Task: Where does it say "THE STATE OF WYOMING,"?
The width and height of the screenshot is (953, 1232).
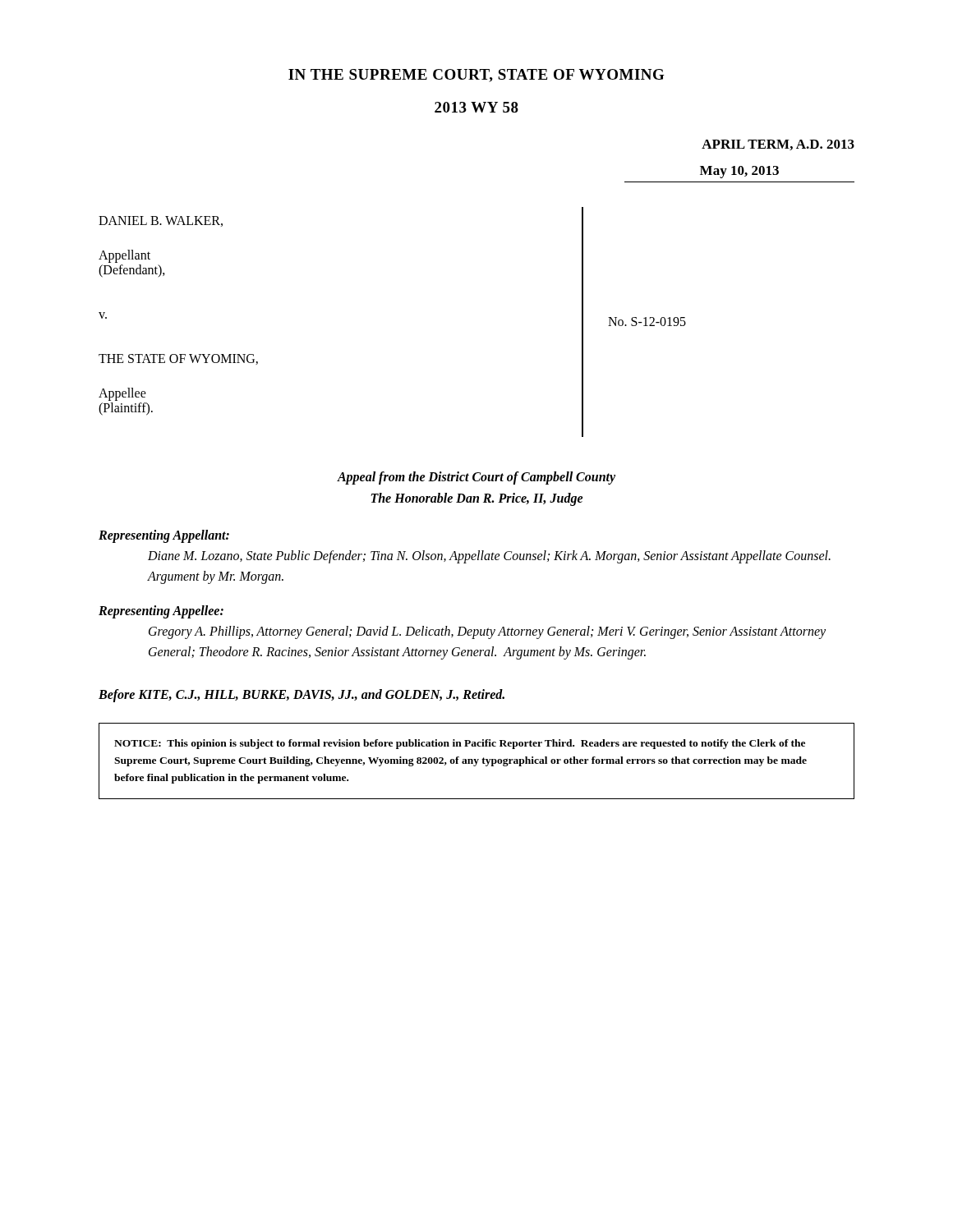Action: tap(179, 359)
